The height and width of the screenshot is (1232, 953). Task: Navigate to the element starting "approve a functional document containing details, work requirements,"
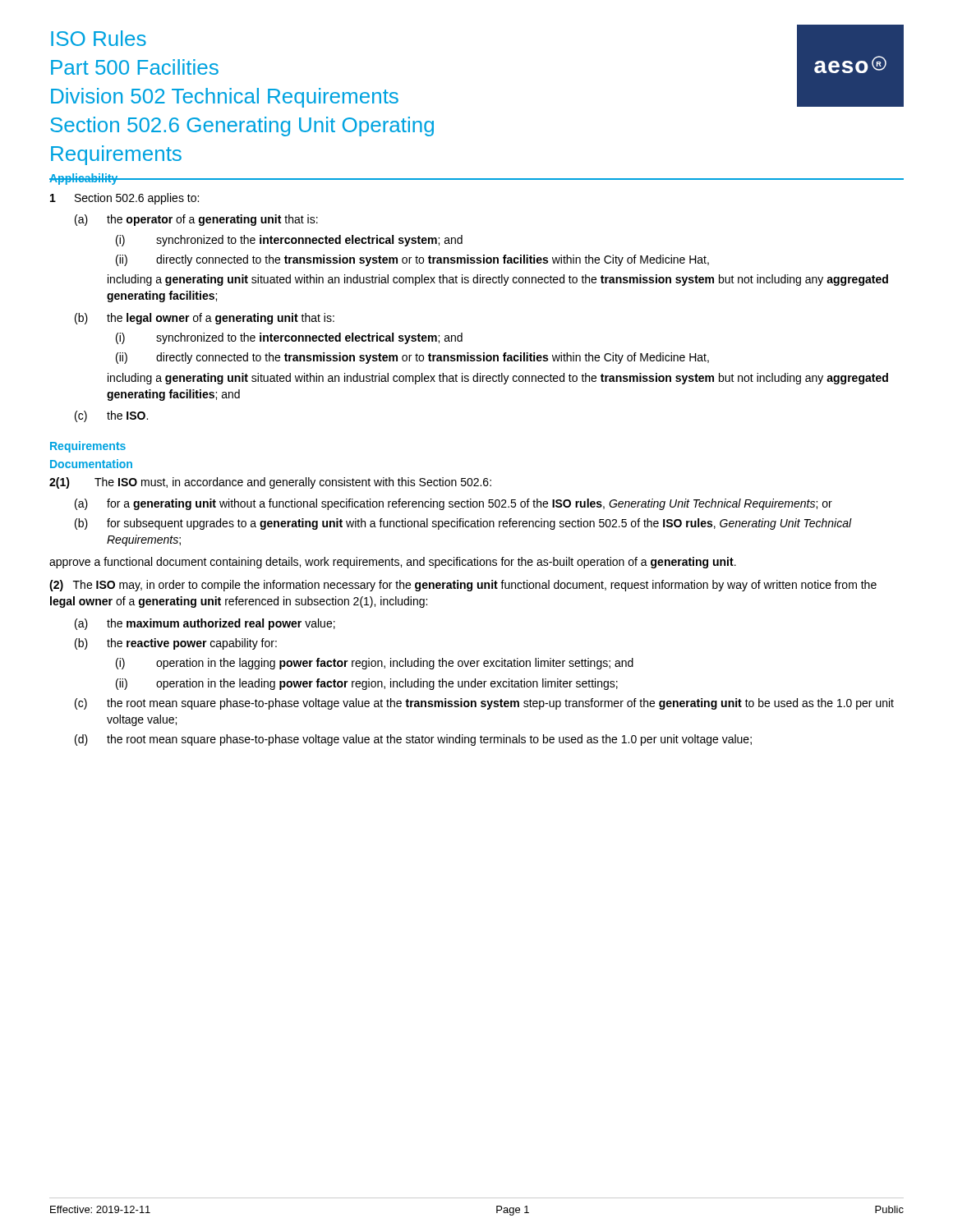click(x=393, y=562)
